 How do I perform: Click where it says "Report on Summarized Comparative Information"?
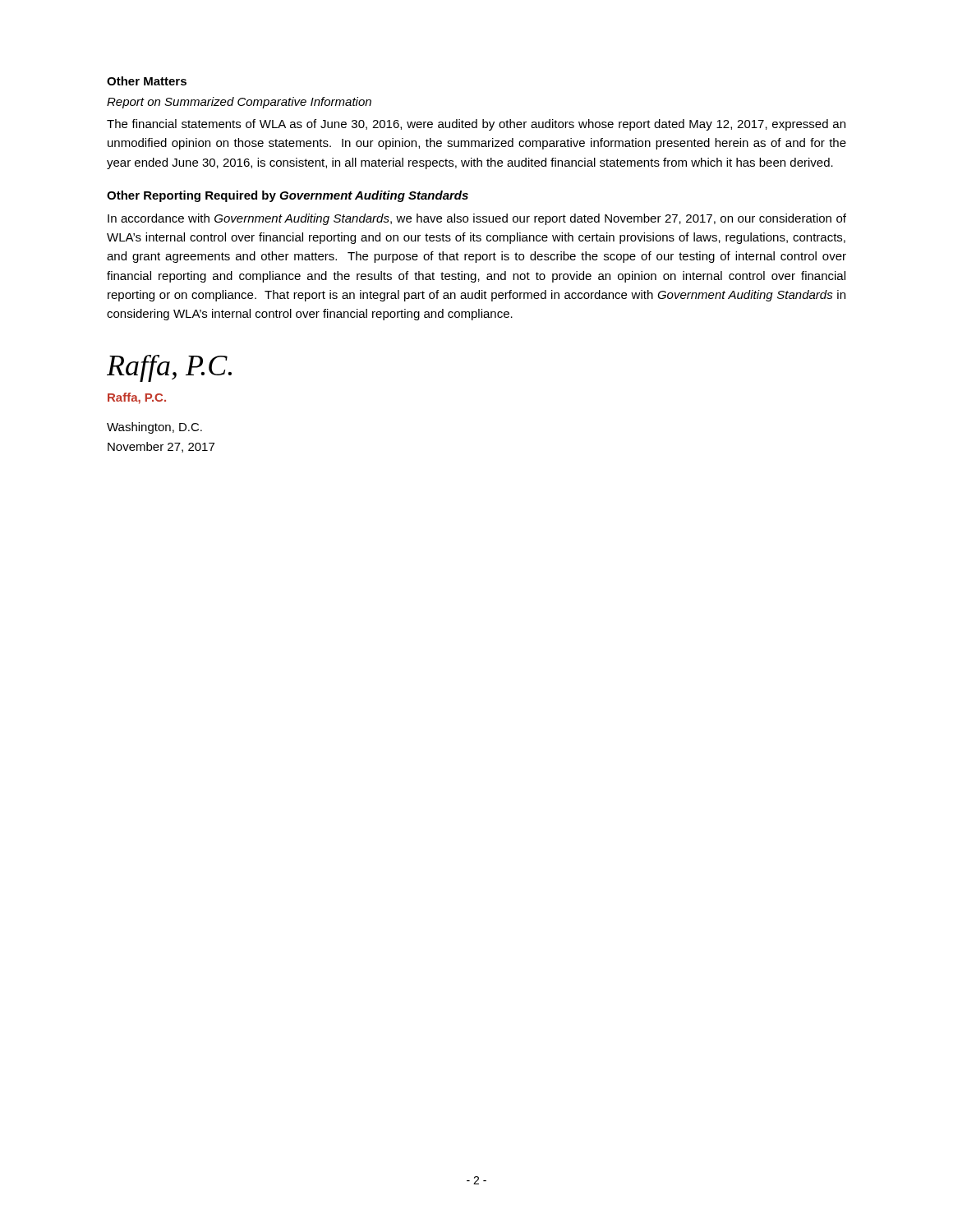pos(239,101)
